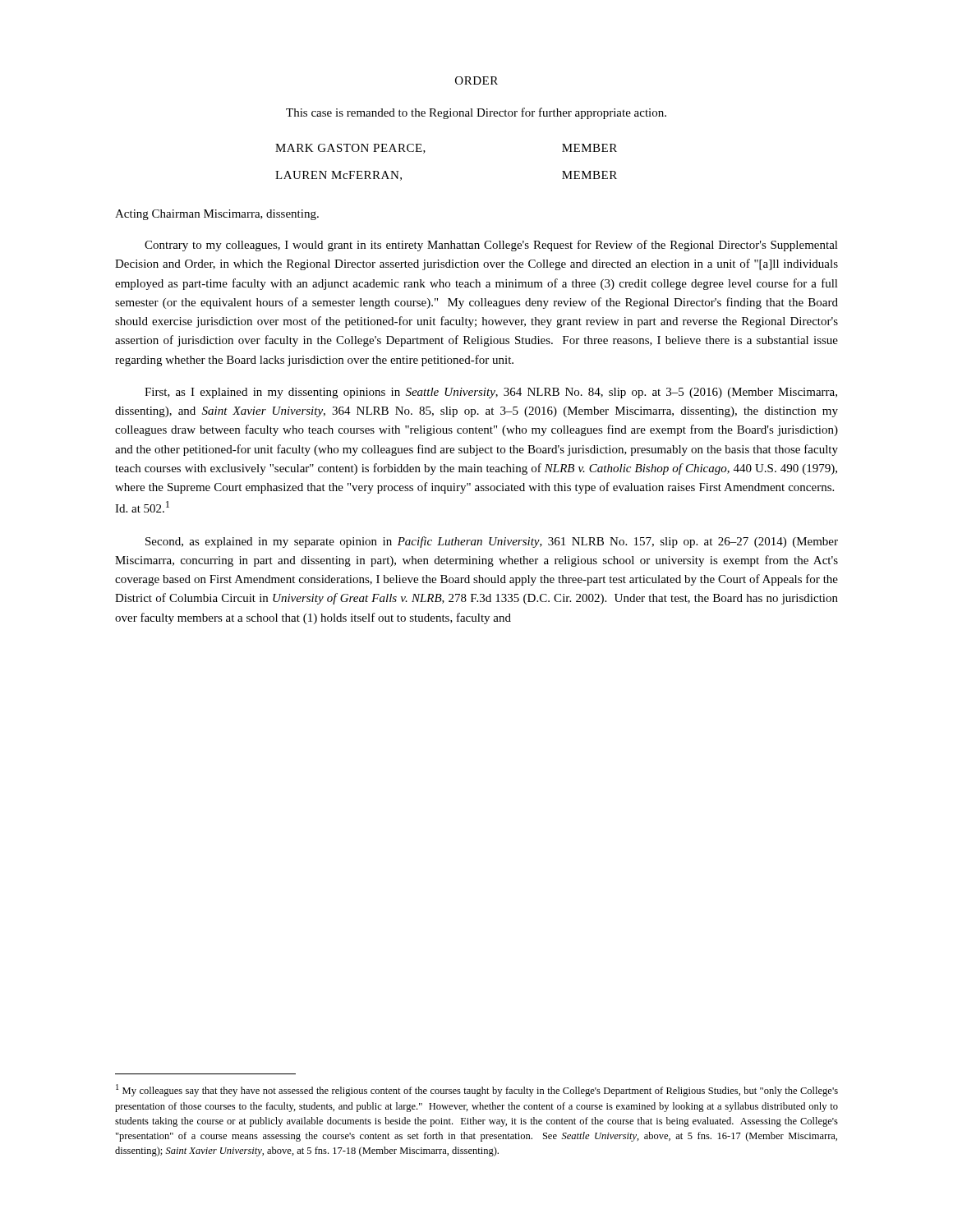Locate the block of text that opens with "This case is remanded to"

coord(476,113)
